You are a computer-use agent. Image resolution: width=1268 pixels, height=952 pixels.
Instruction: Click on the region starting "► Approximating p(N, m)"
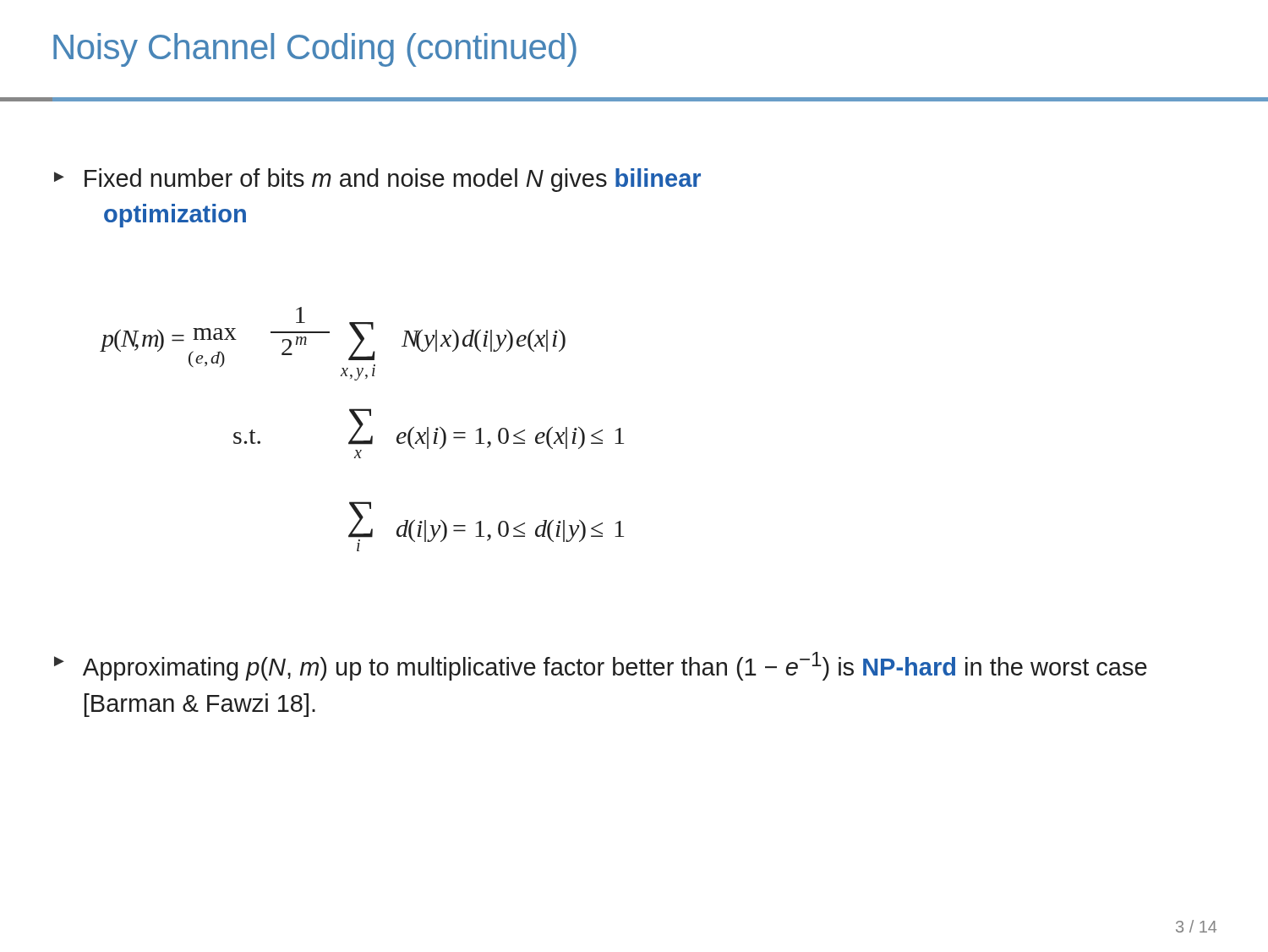click(626, 683)
